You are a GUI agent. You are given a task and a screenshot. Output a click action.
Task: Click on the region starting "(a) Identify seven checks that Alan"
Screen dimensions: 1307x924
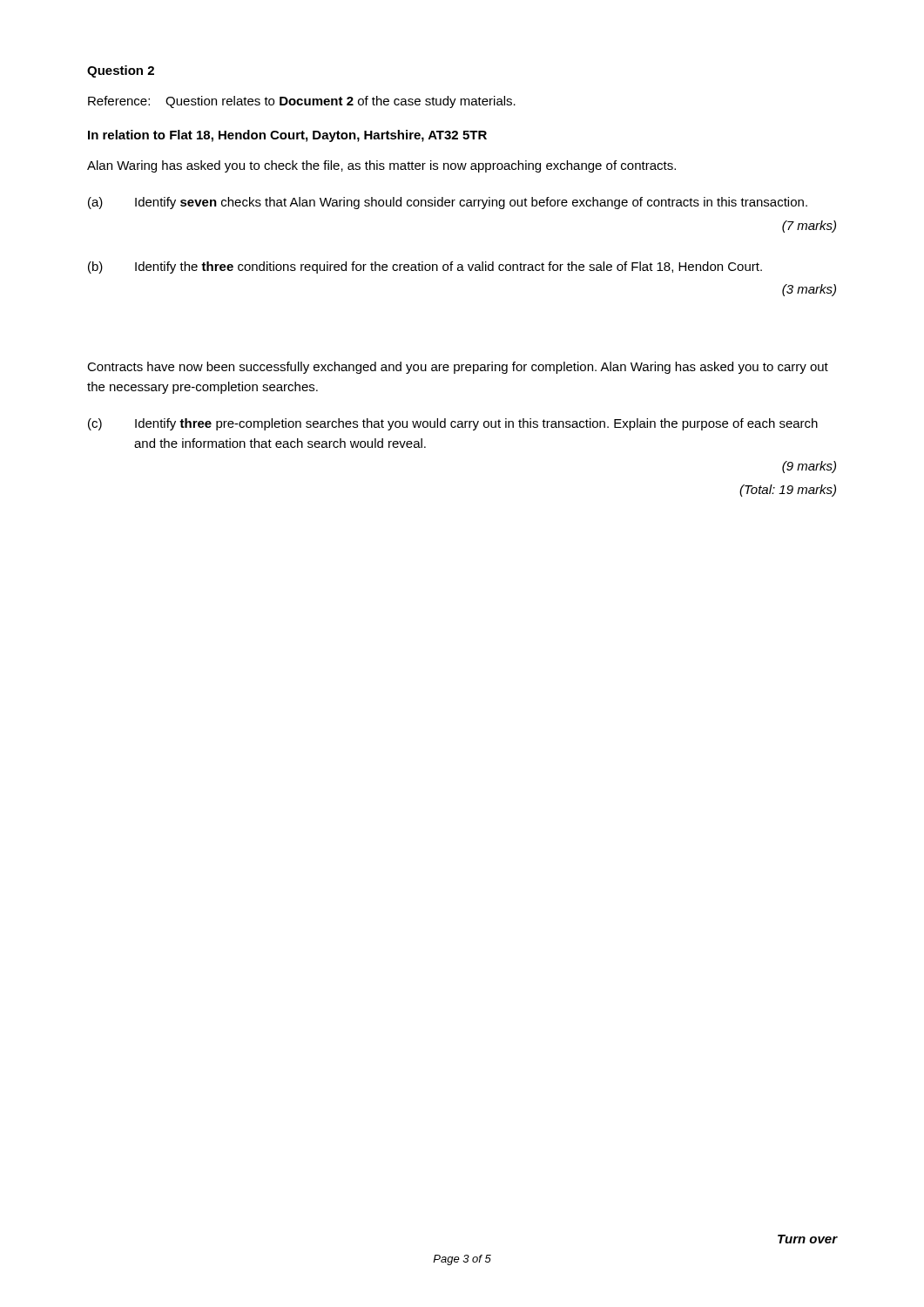point(462,202)
